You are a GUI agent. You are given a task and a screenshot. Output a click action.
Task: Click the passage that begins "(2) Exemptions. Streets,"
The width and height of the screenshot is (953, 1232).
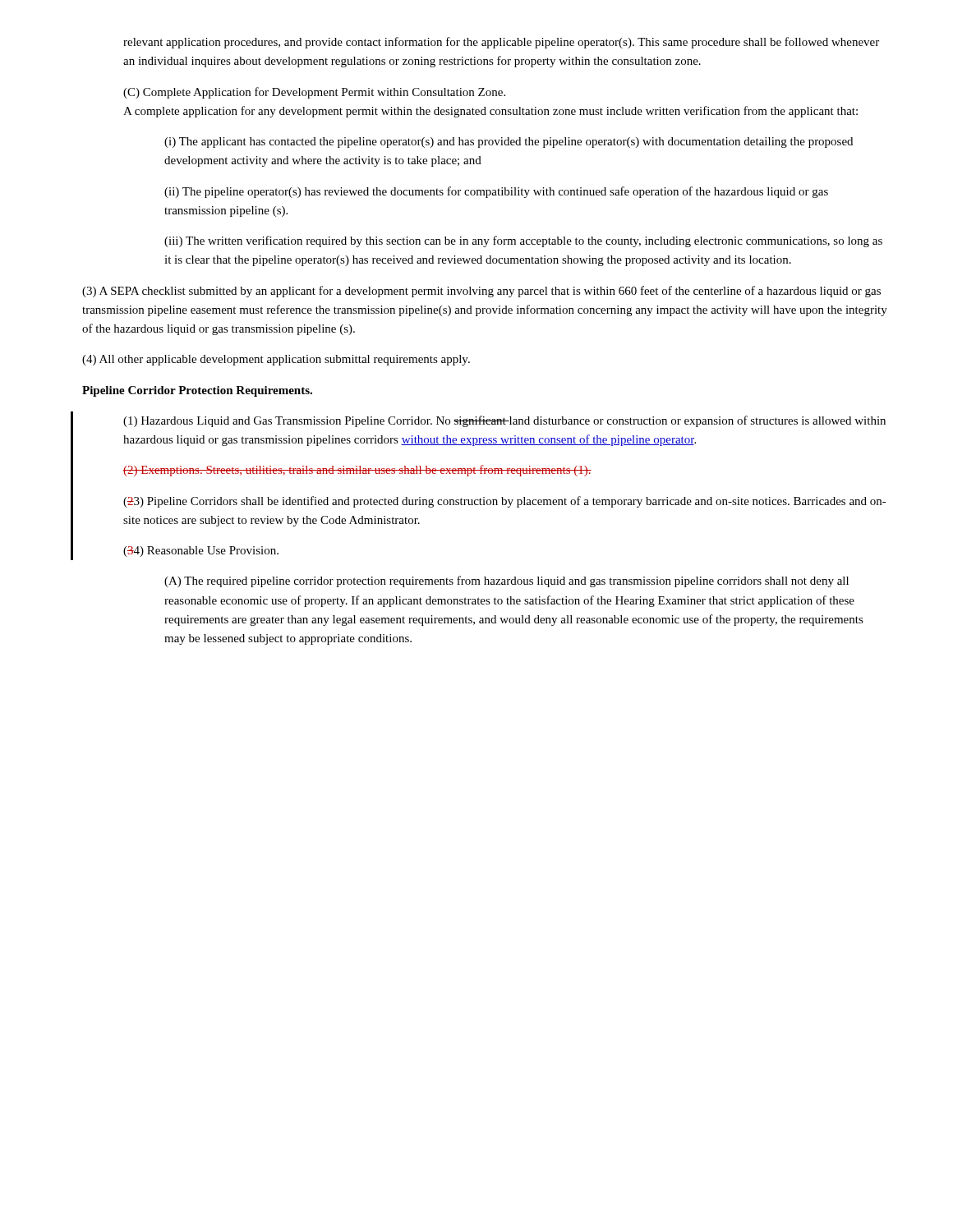(357, 470)
